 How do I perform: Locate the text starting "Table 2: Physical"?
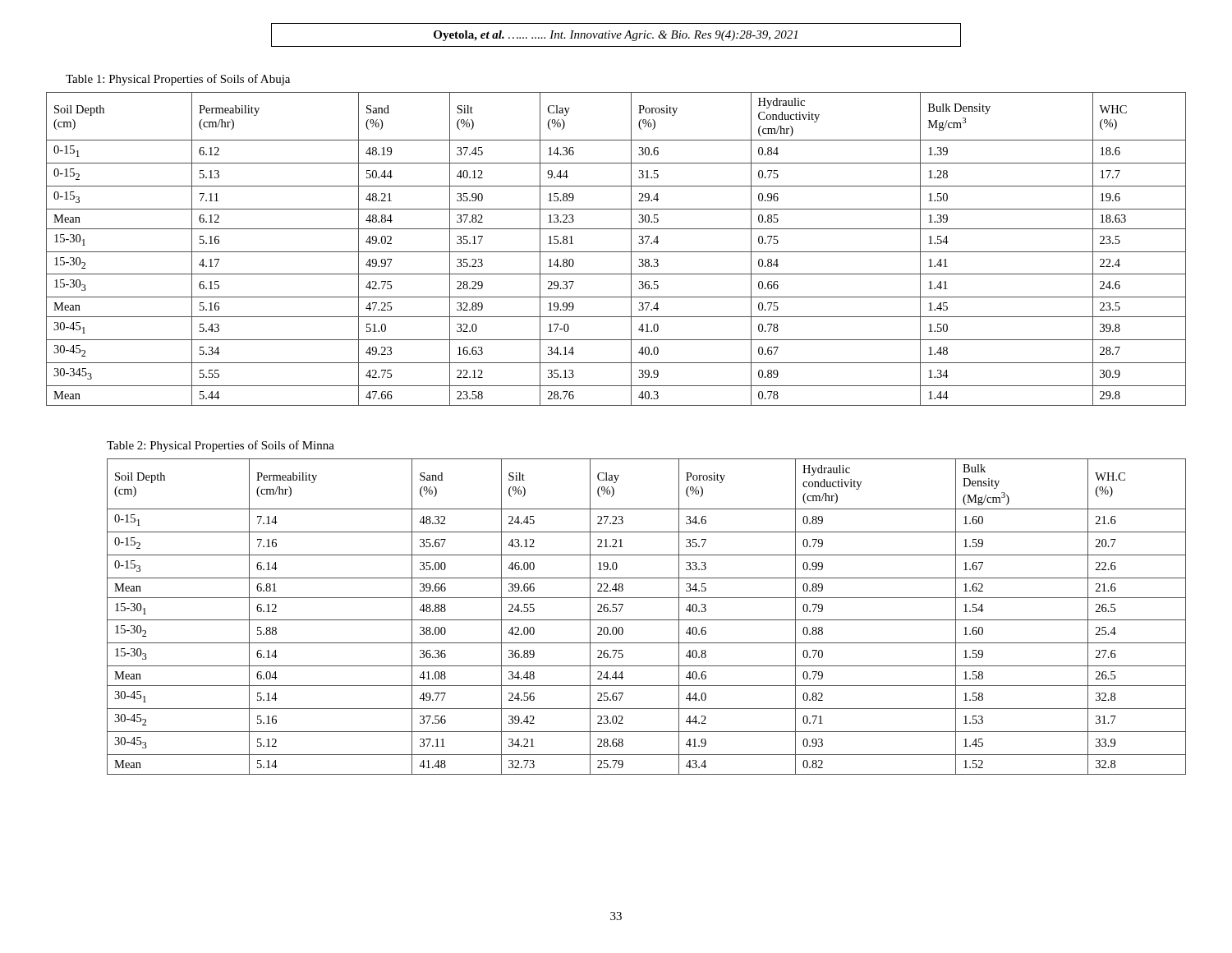coord(220,445)
